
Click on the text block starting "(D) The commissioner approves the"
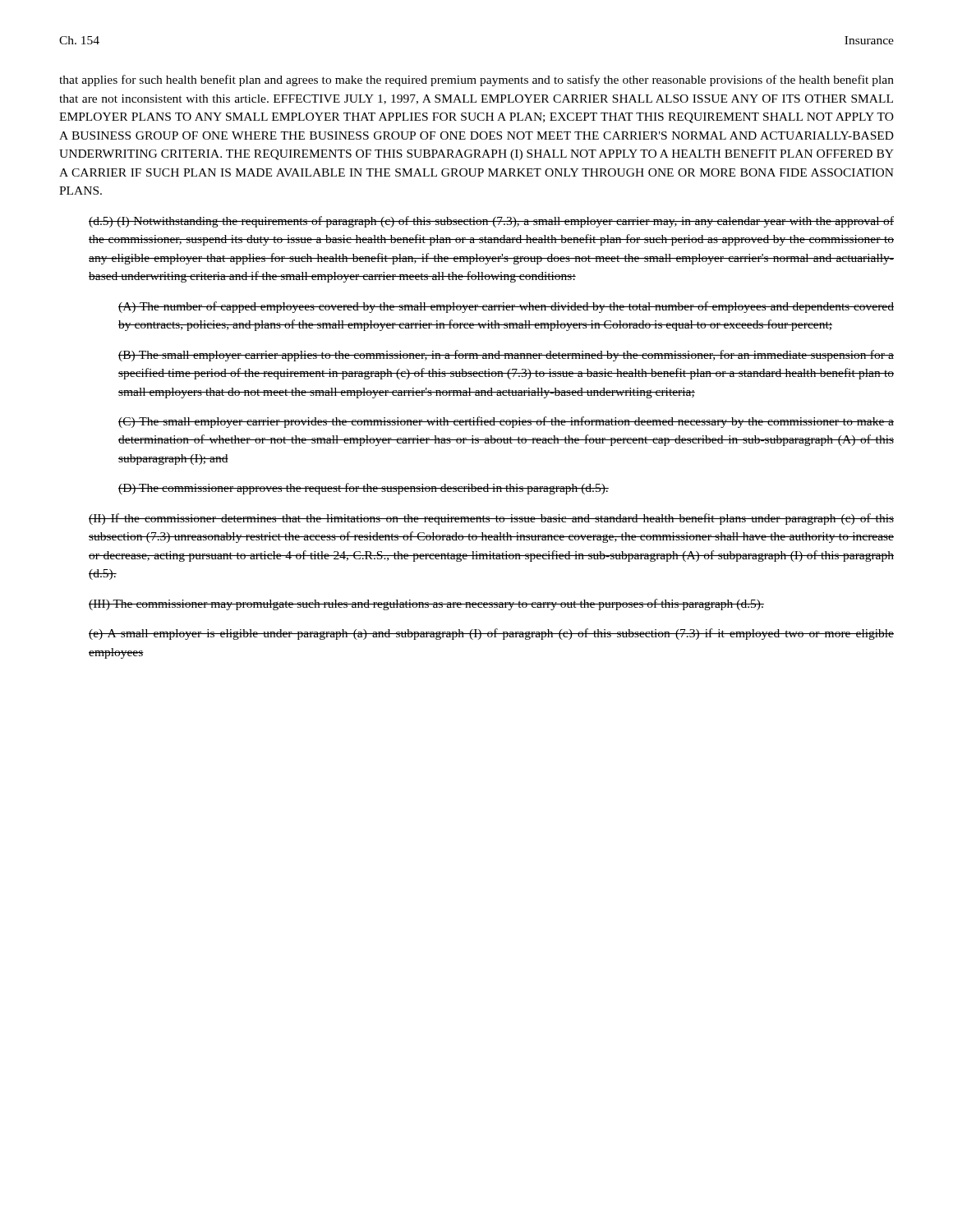[x=476, y=488]
